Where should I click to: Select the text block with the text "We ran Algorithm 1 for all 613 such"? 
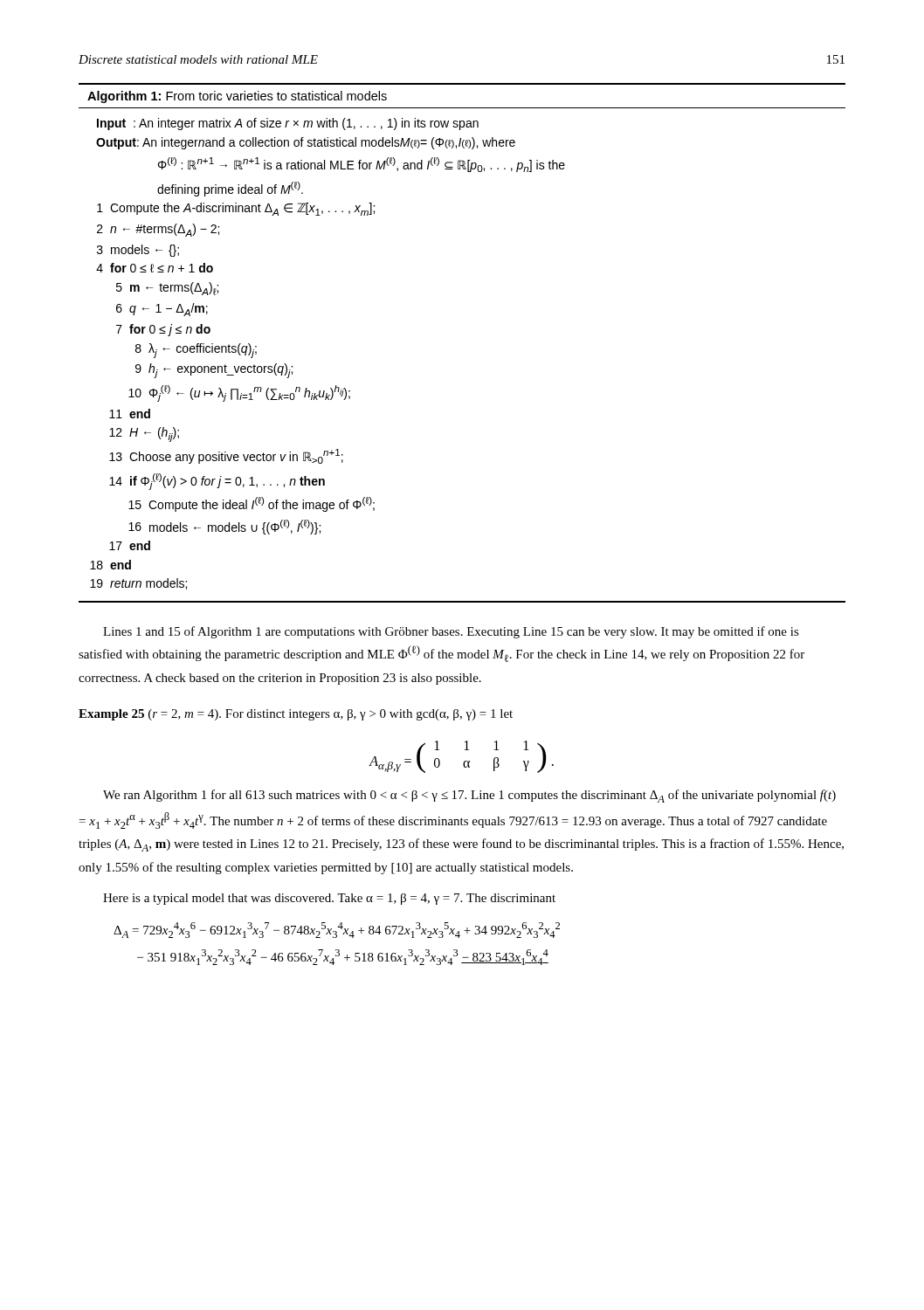click(462, 831)
